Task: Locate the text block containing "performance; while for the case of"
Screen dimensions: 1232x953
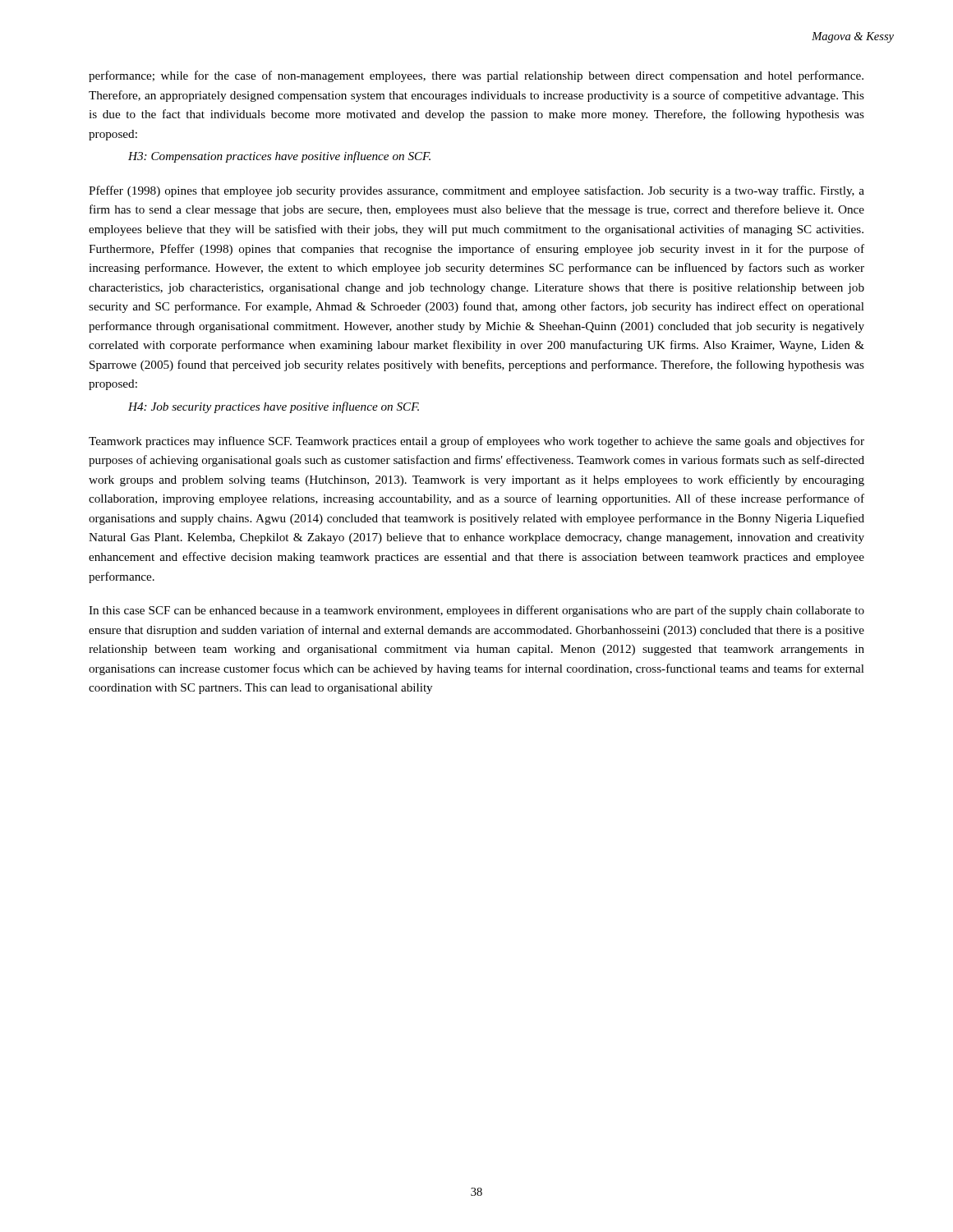Action: [476, 104]
